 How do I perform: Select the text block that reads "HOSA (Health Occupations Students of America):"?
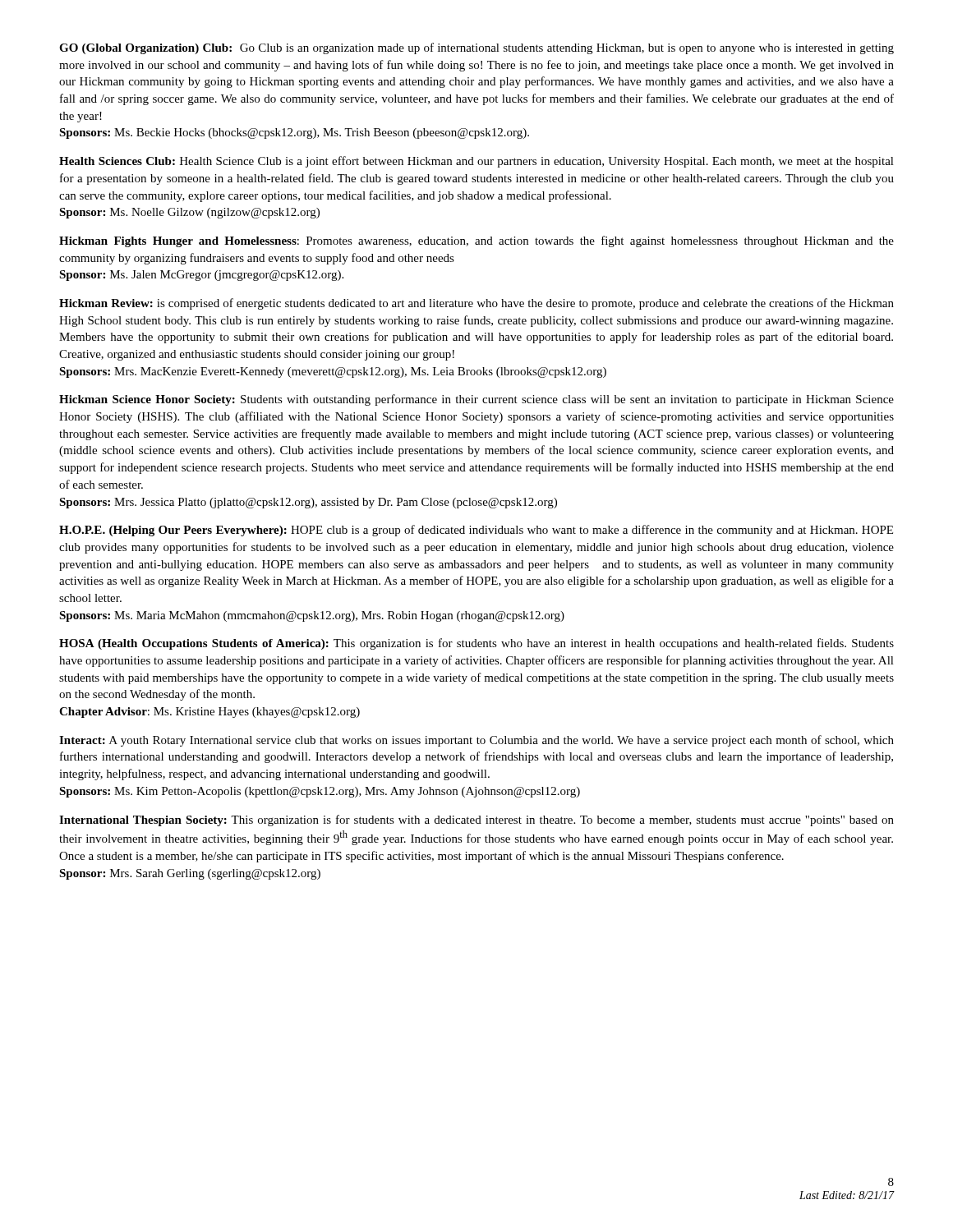point(476,678)
